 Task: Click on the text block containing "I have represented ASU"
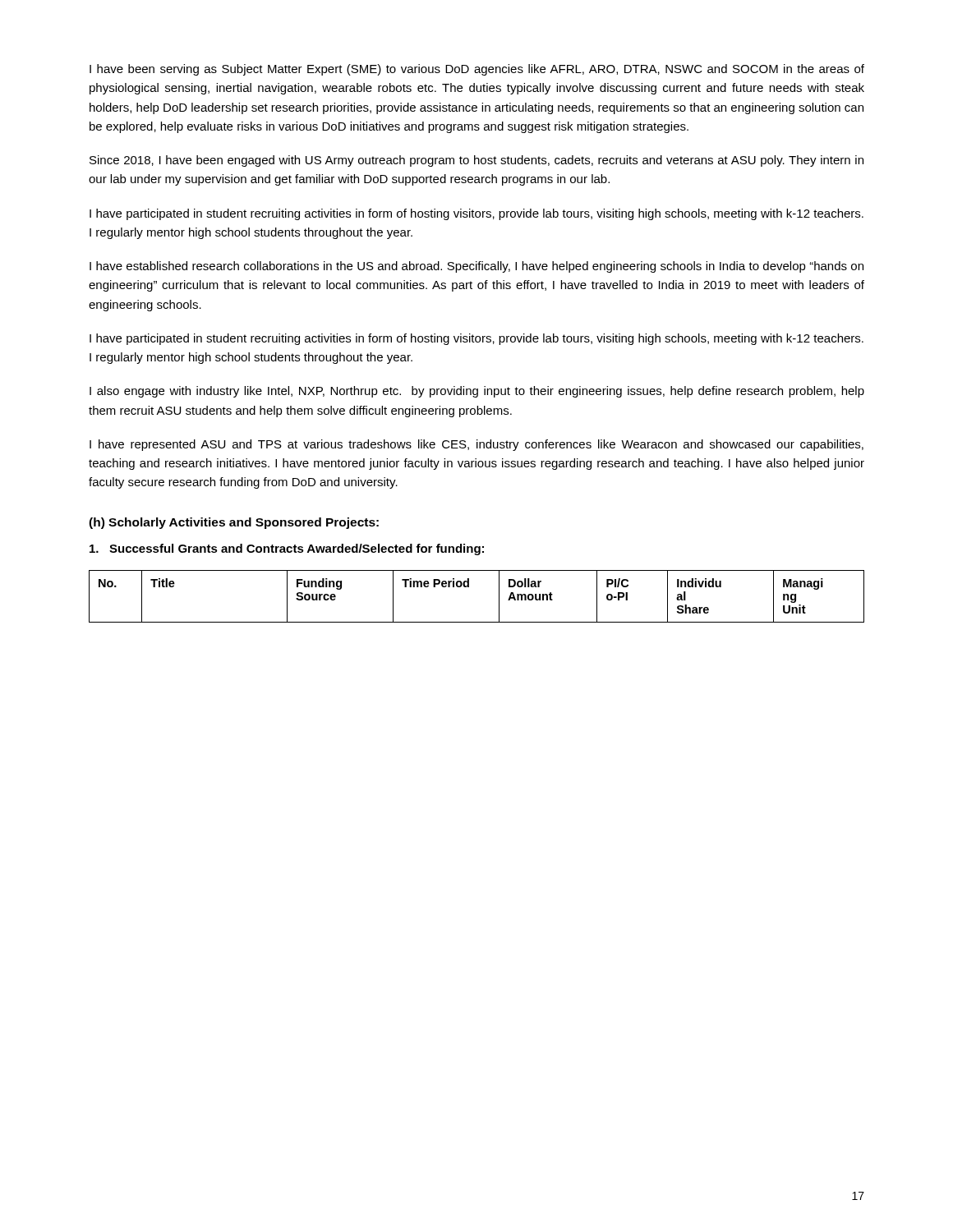476,463
